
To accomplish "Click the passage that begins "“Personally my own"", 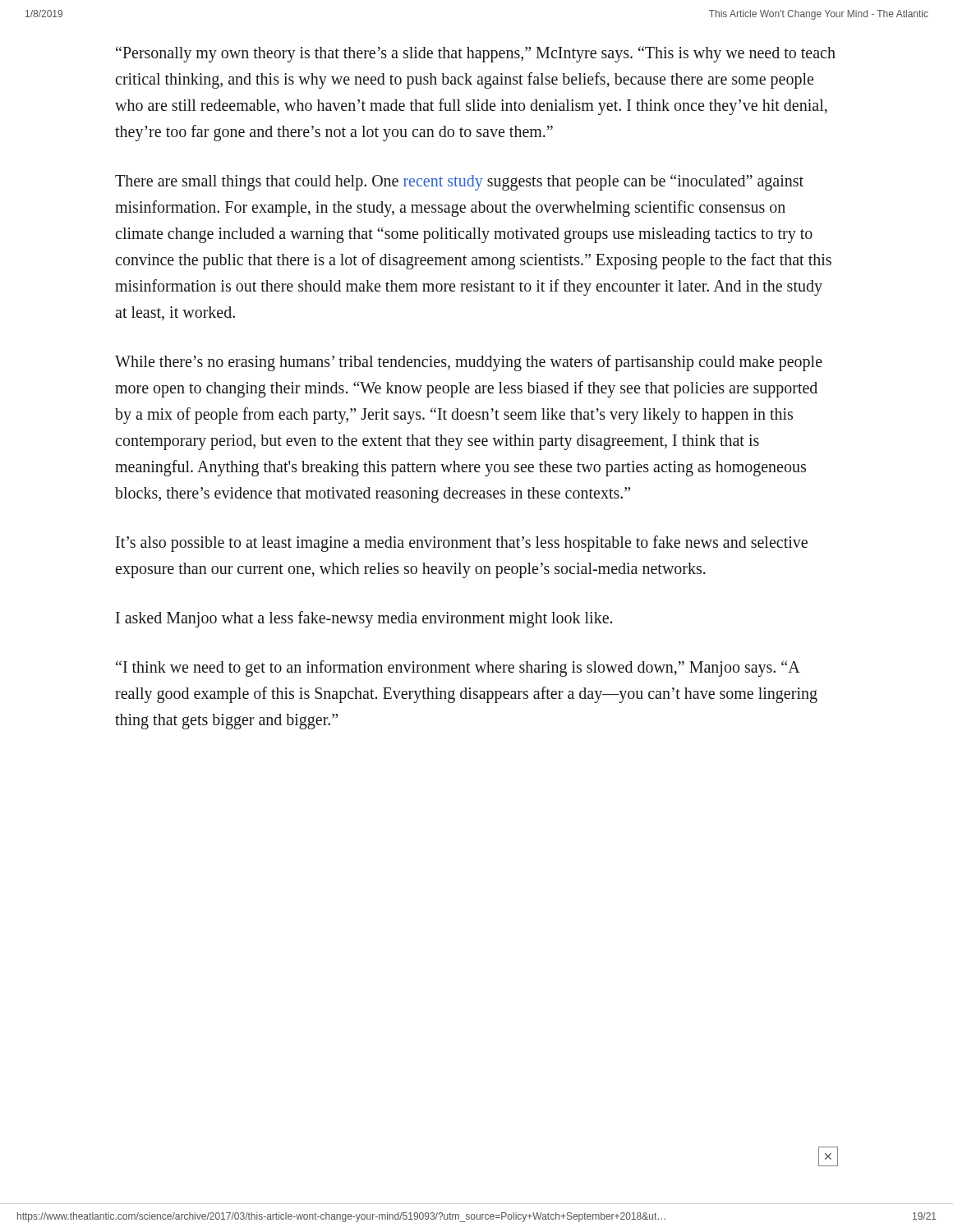I will click(475, 92).
